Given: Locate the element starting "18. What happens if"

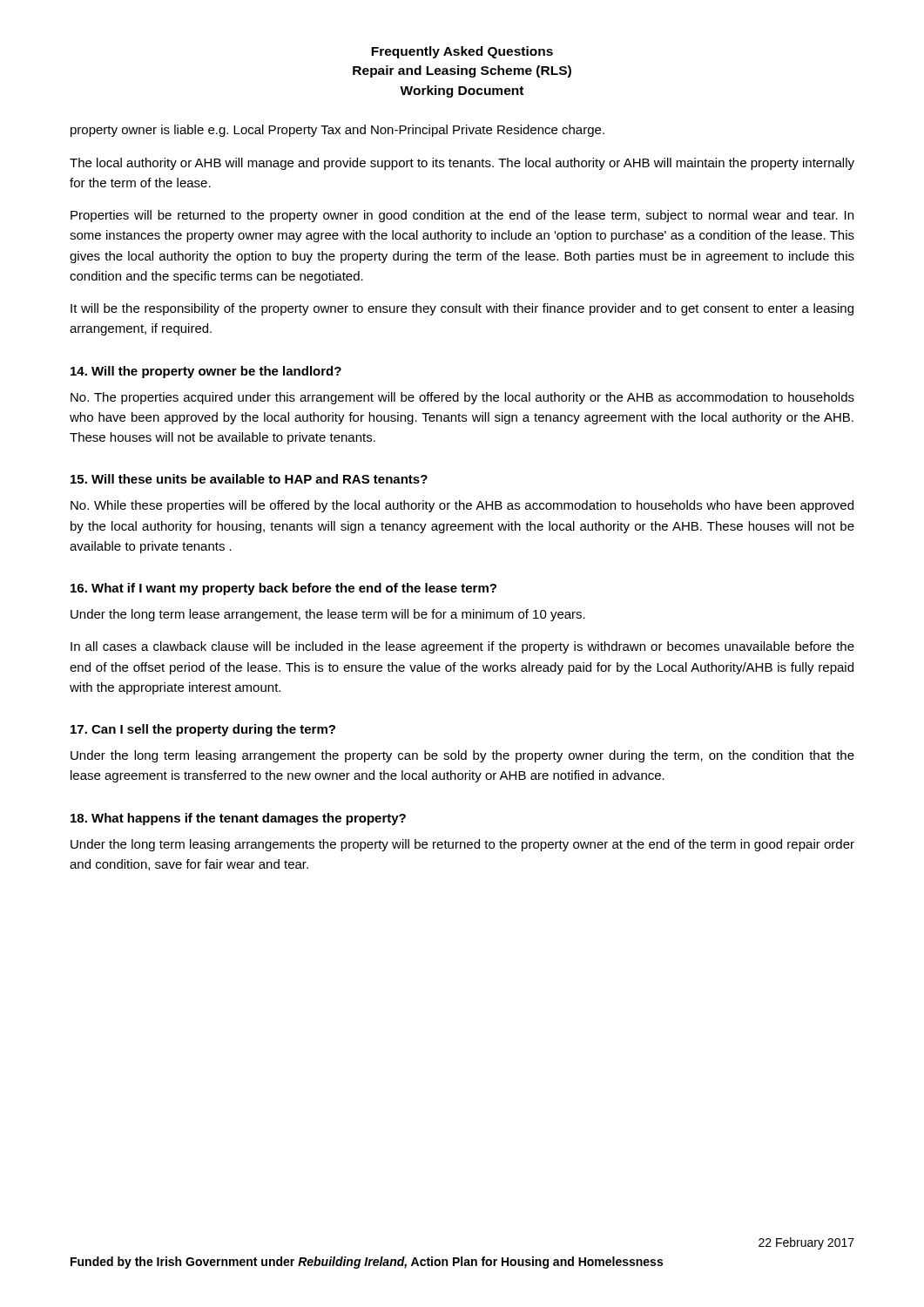Looking at the screenshot, I should click(238, 817).
